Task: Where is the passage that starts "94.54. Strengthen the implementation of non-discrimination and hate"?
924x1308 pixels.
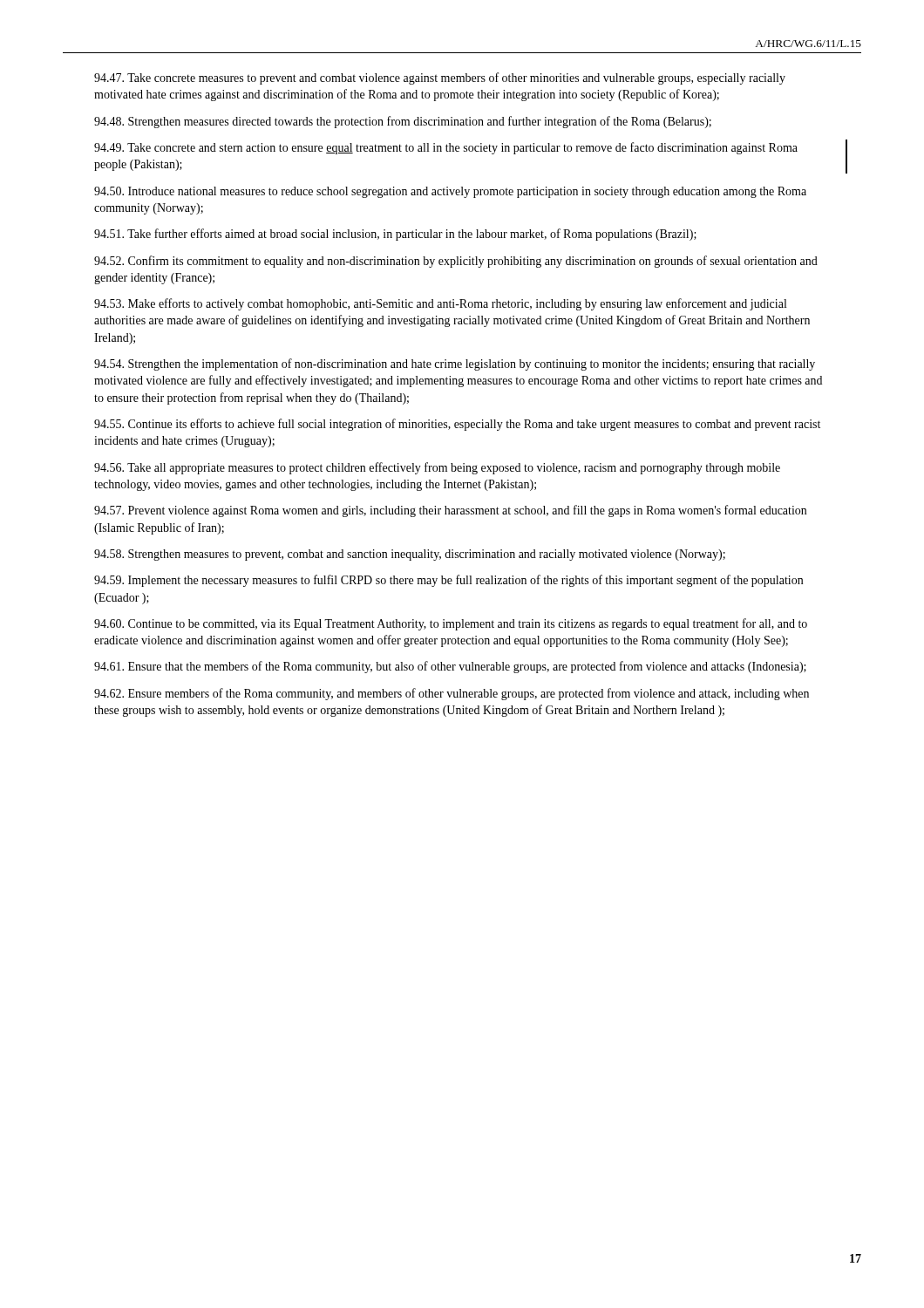Action: click(462, 381)
